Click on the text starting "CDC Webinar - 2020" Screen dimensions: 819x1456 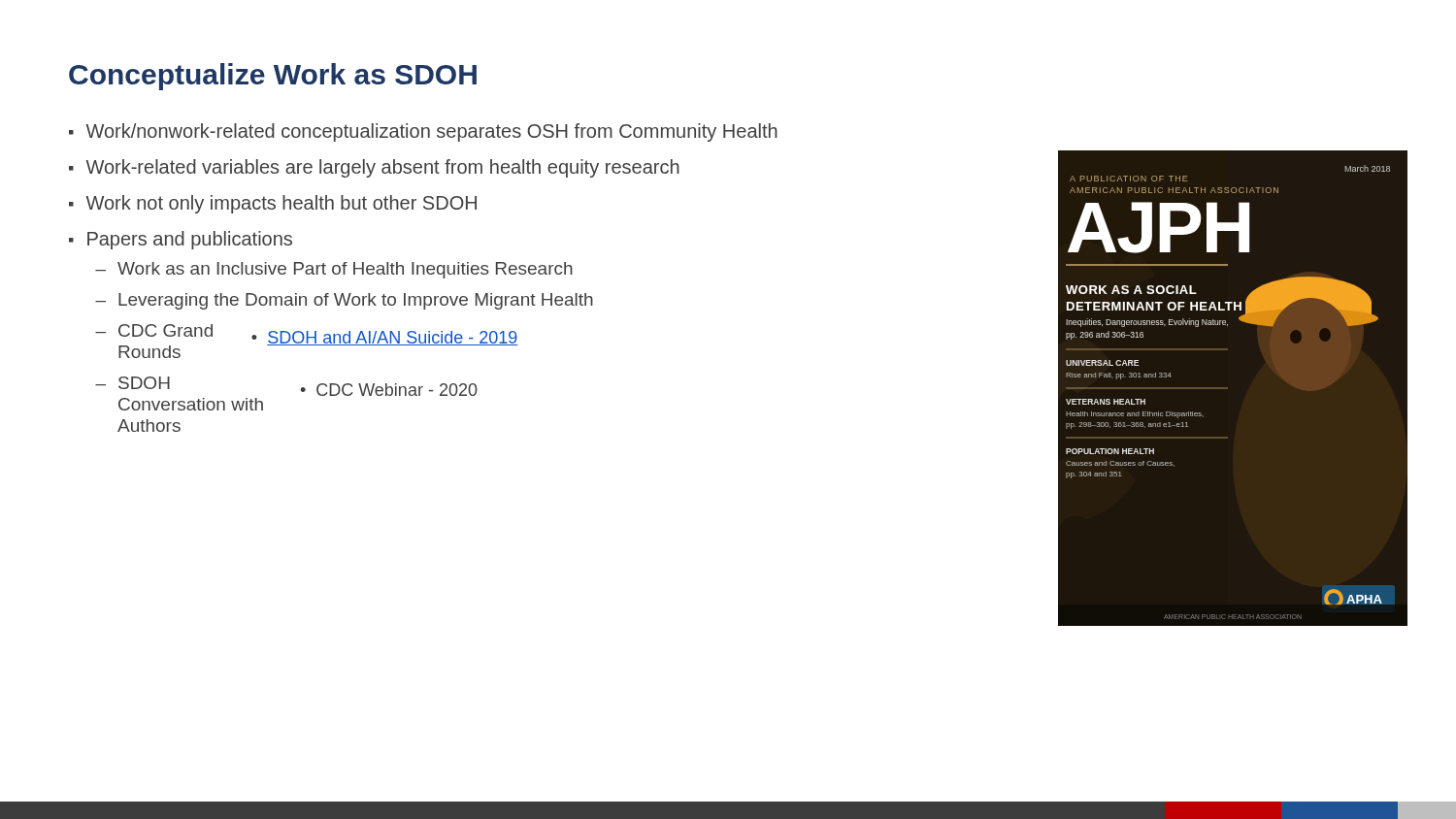(x=397, y=390)
